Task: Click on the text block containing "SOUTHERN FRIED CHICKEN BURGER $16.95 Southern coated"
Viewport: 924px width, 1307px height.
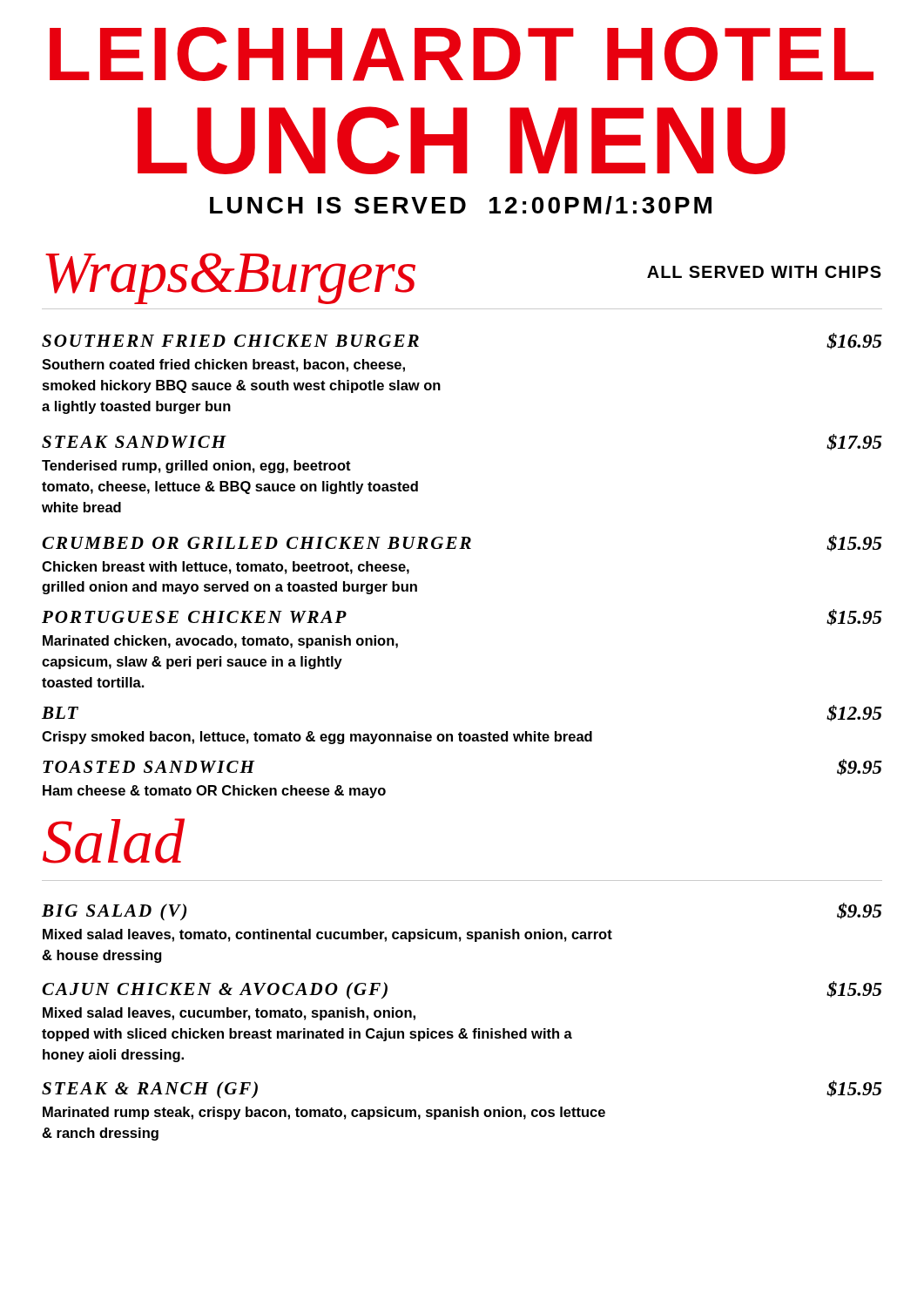Action: click(x=237, y=341)
